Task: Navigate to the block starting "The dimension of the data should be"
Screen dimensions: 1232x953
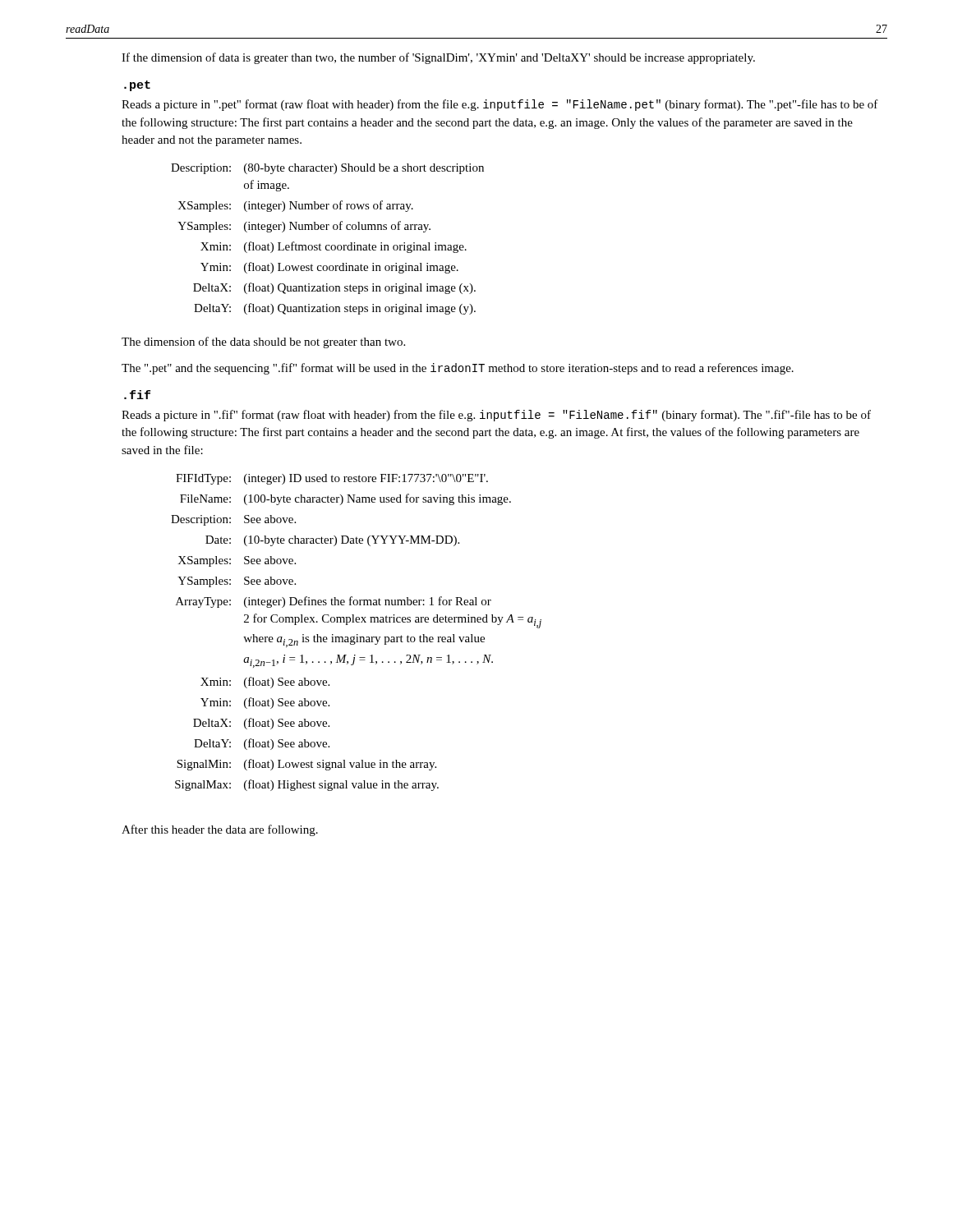Action: point(263,342)
